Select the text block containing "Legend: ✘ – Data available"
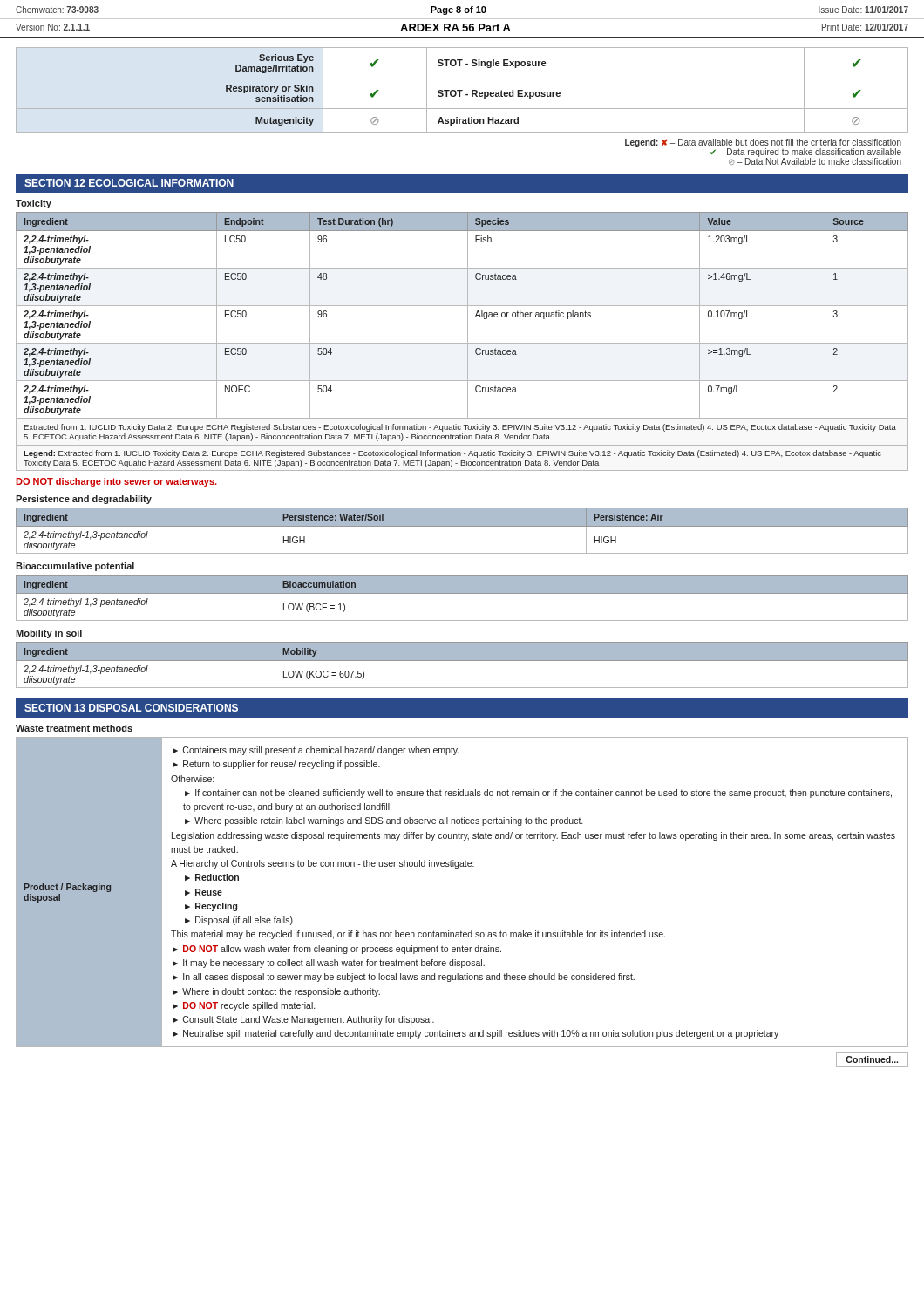The width and height of the screenshot is (924, 1308). (x=763, y=152)
